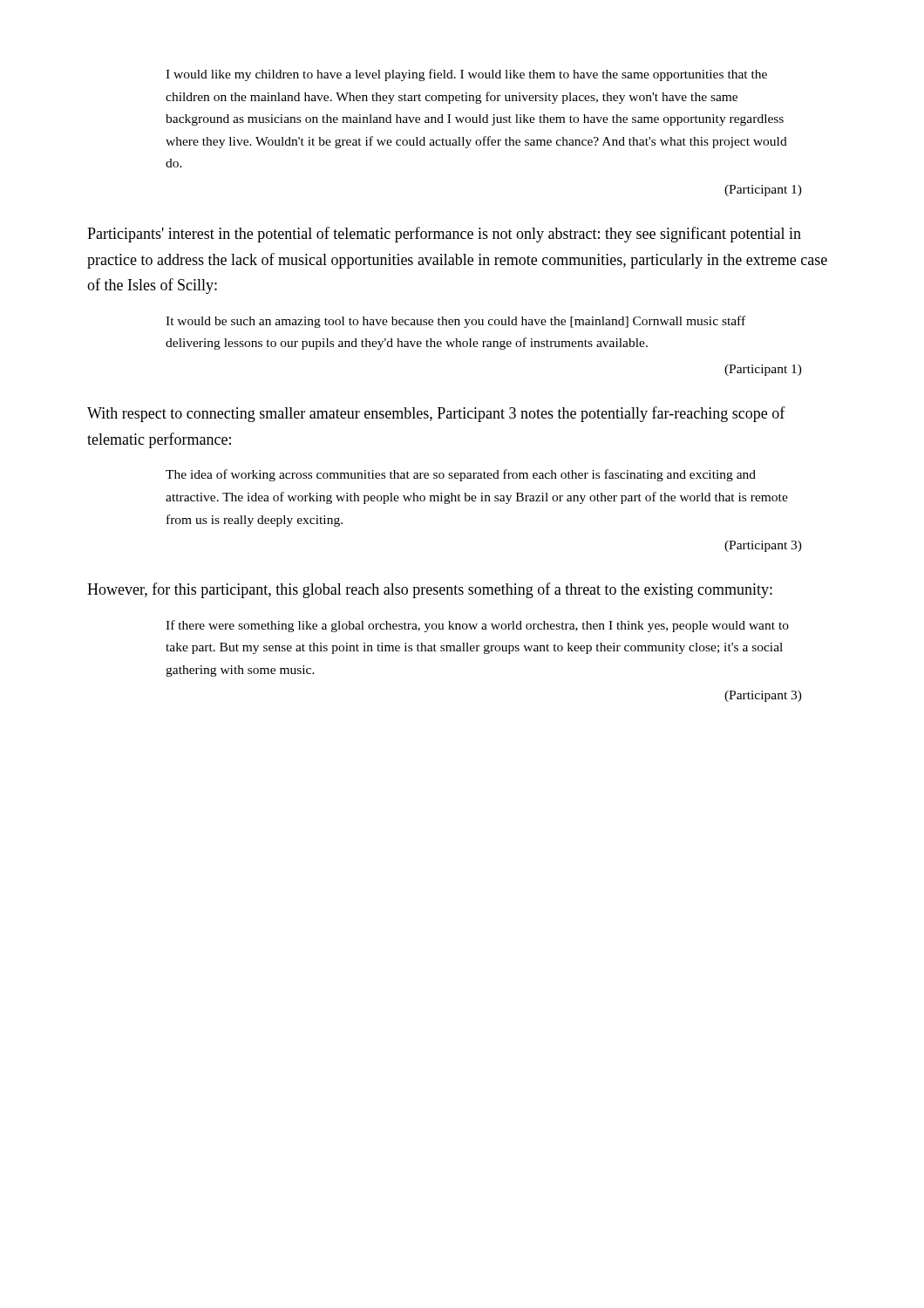Select the text block that says "If there were"
924x1308 pixels.
(x=477, y=647)
